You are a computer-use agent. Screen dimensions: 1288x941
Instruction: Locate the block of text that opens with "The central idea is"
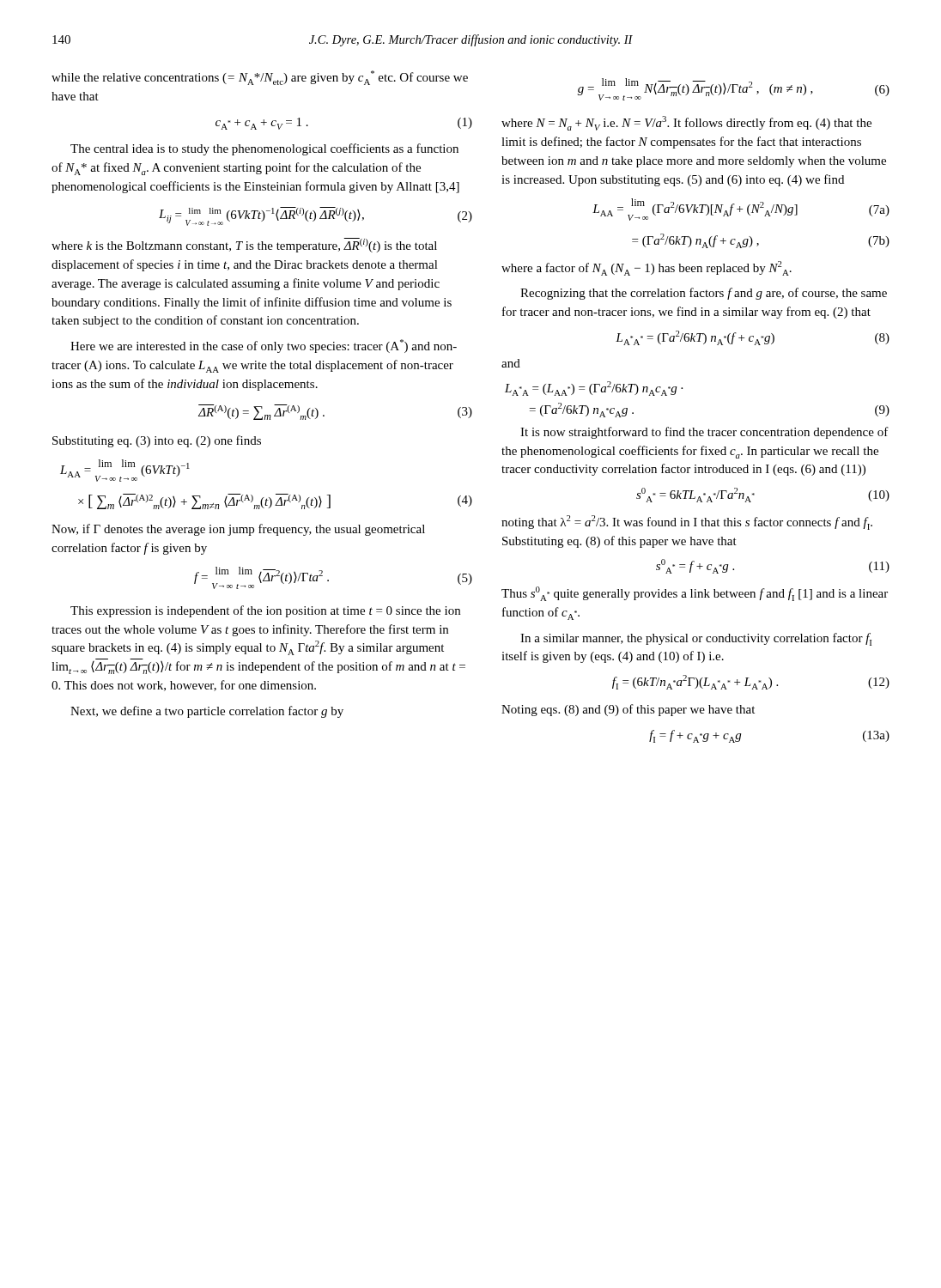[x=262, y=168]
